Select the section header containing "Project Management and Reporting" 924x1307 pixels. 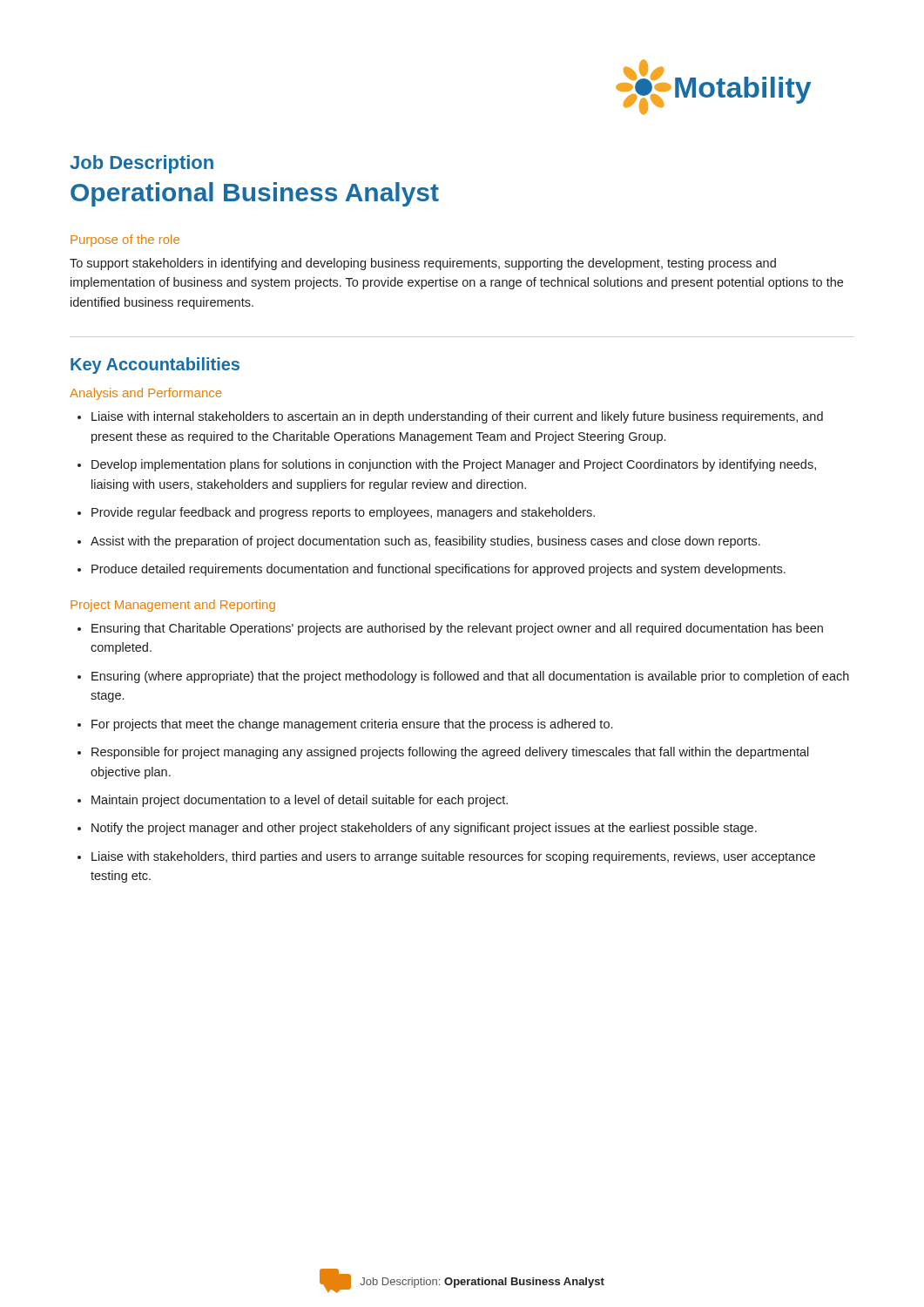(x=173, y=604)
